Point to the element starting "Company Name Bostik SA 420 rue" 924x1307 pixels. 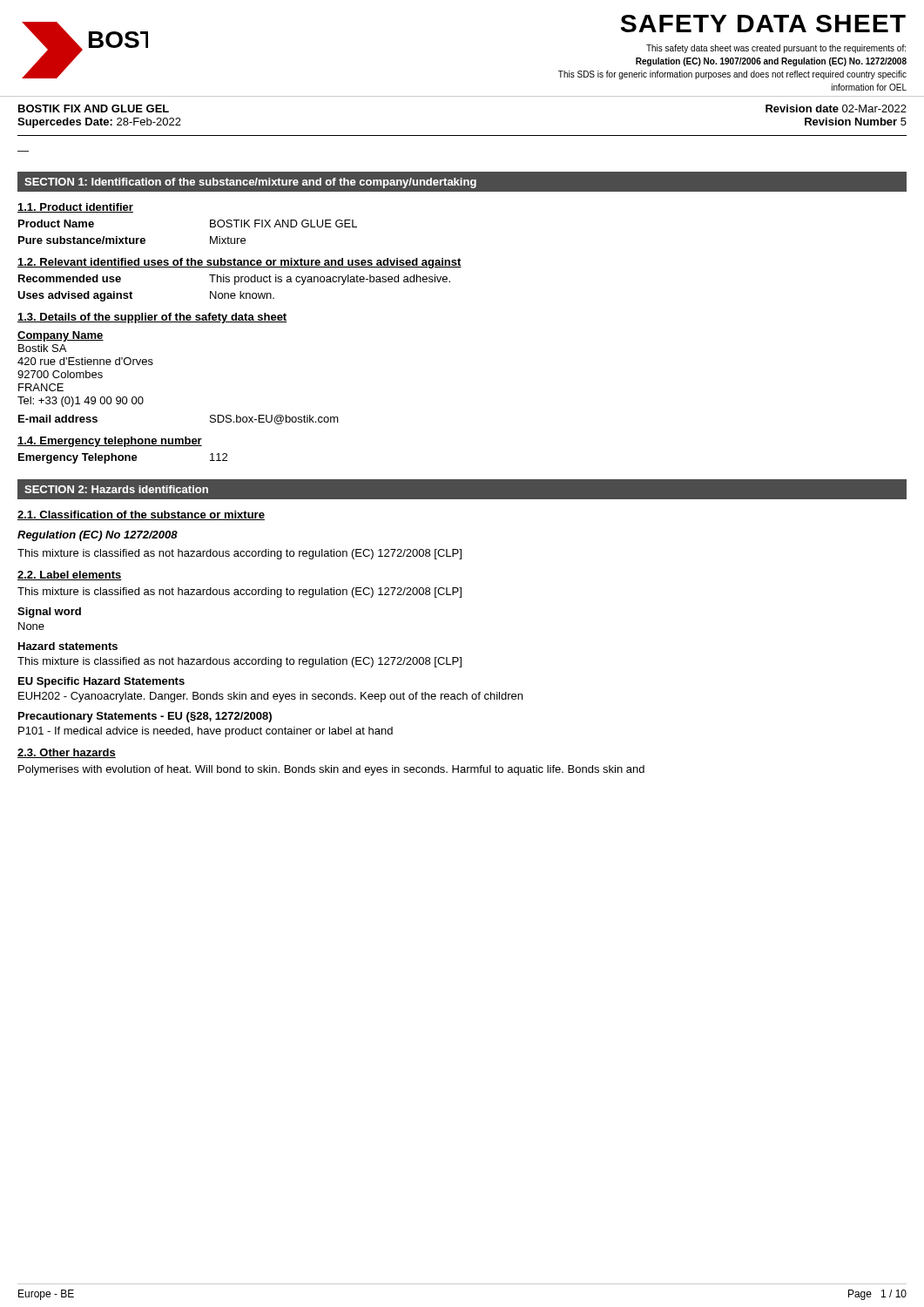point(61,336)
